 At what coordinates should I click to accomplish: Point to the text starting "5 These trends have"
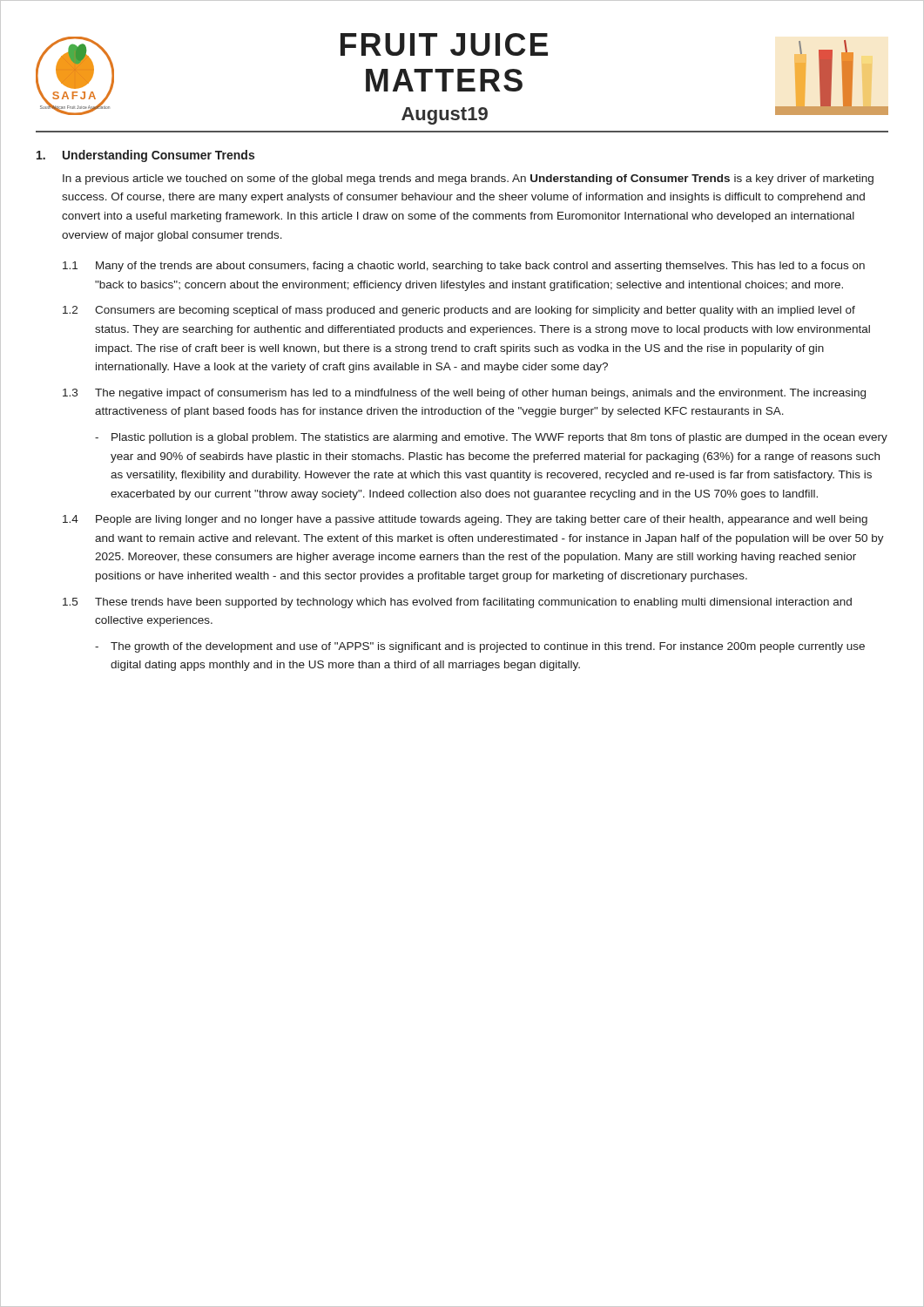click(x=475, y=611)
